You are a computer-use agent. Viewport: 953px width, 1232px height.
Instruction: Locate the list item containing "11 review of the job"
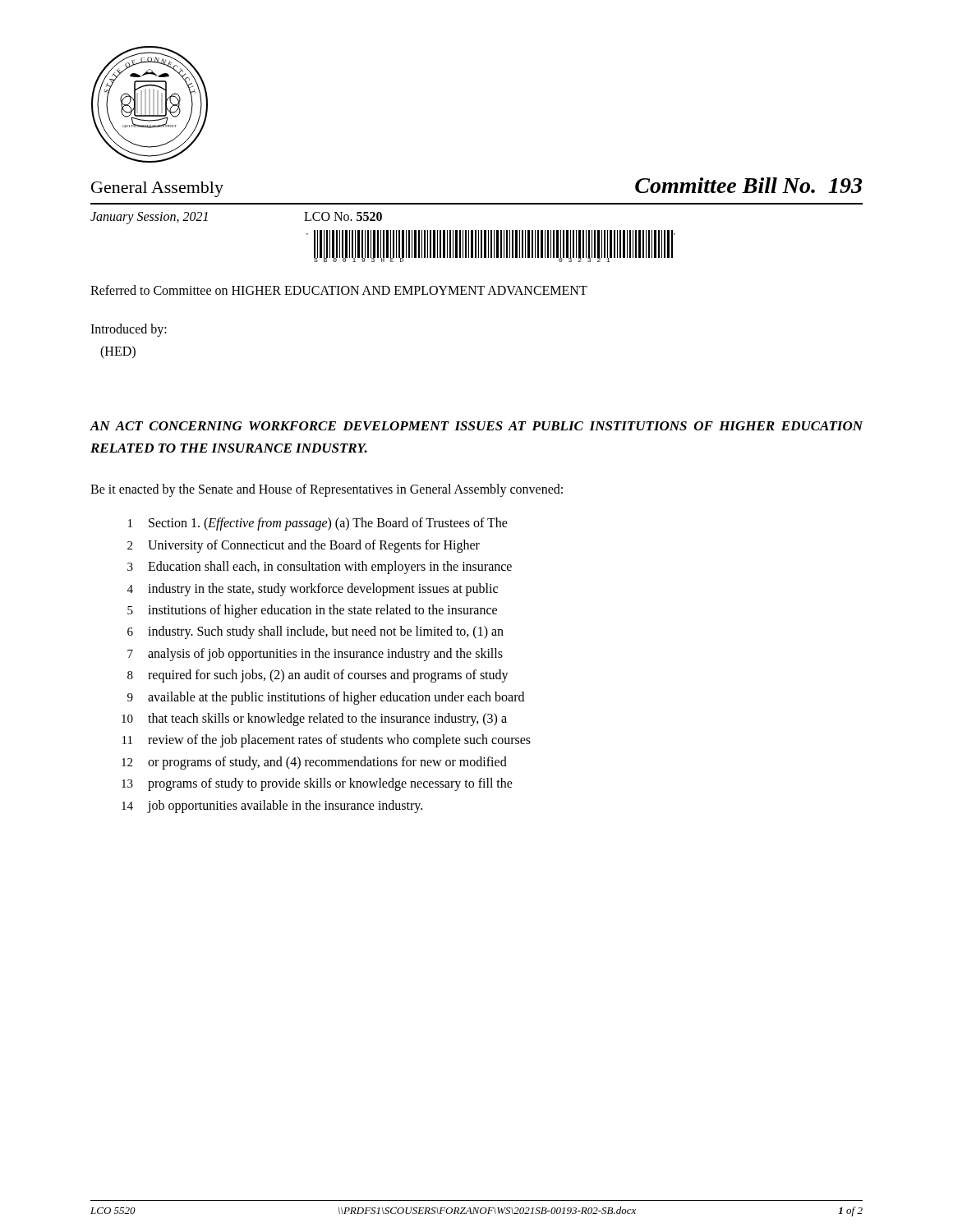(x=476, y=740)
